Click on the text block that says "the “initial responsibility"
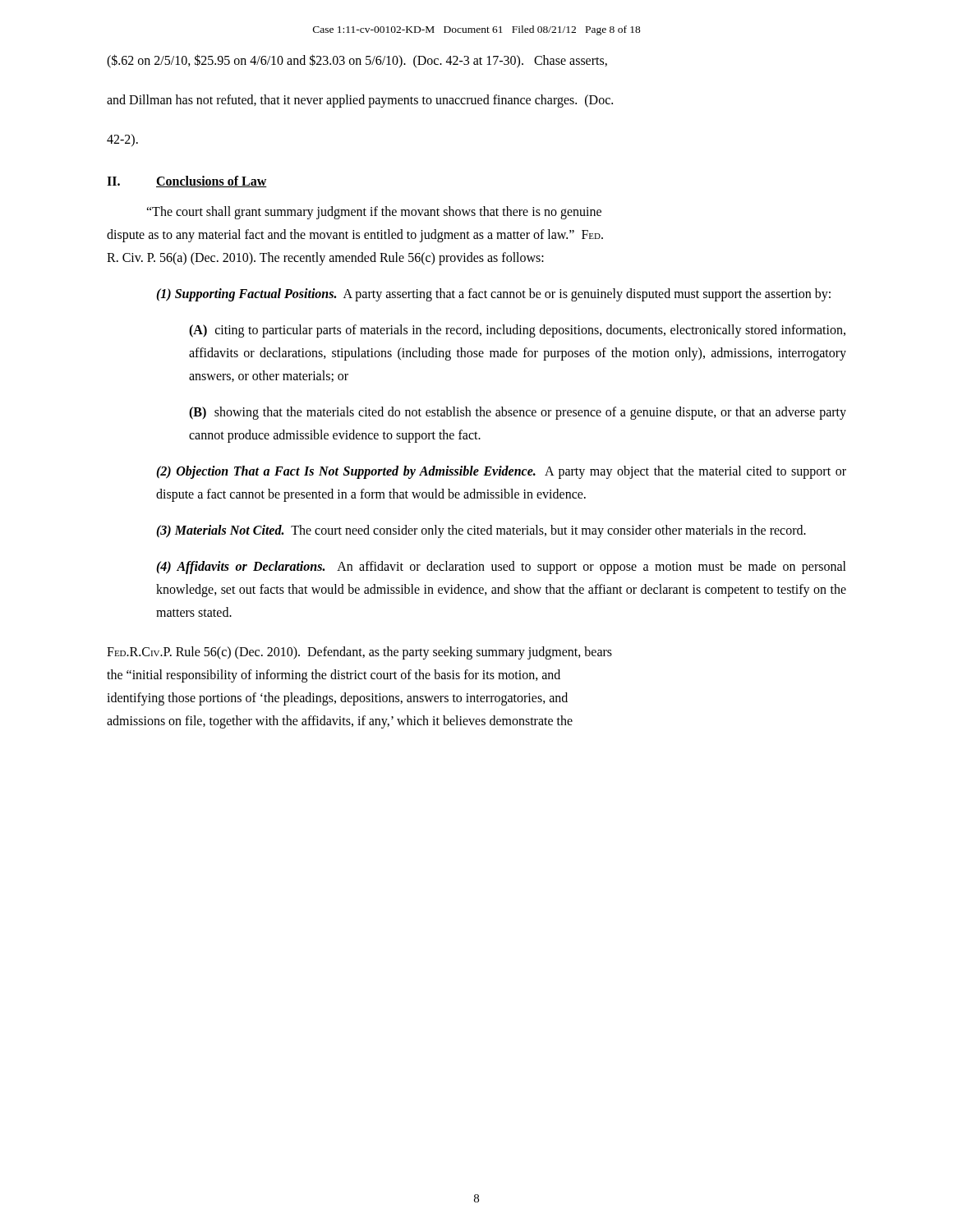Screen dimensions: 1232x953 pyautogui.click(x=334, y=675)
